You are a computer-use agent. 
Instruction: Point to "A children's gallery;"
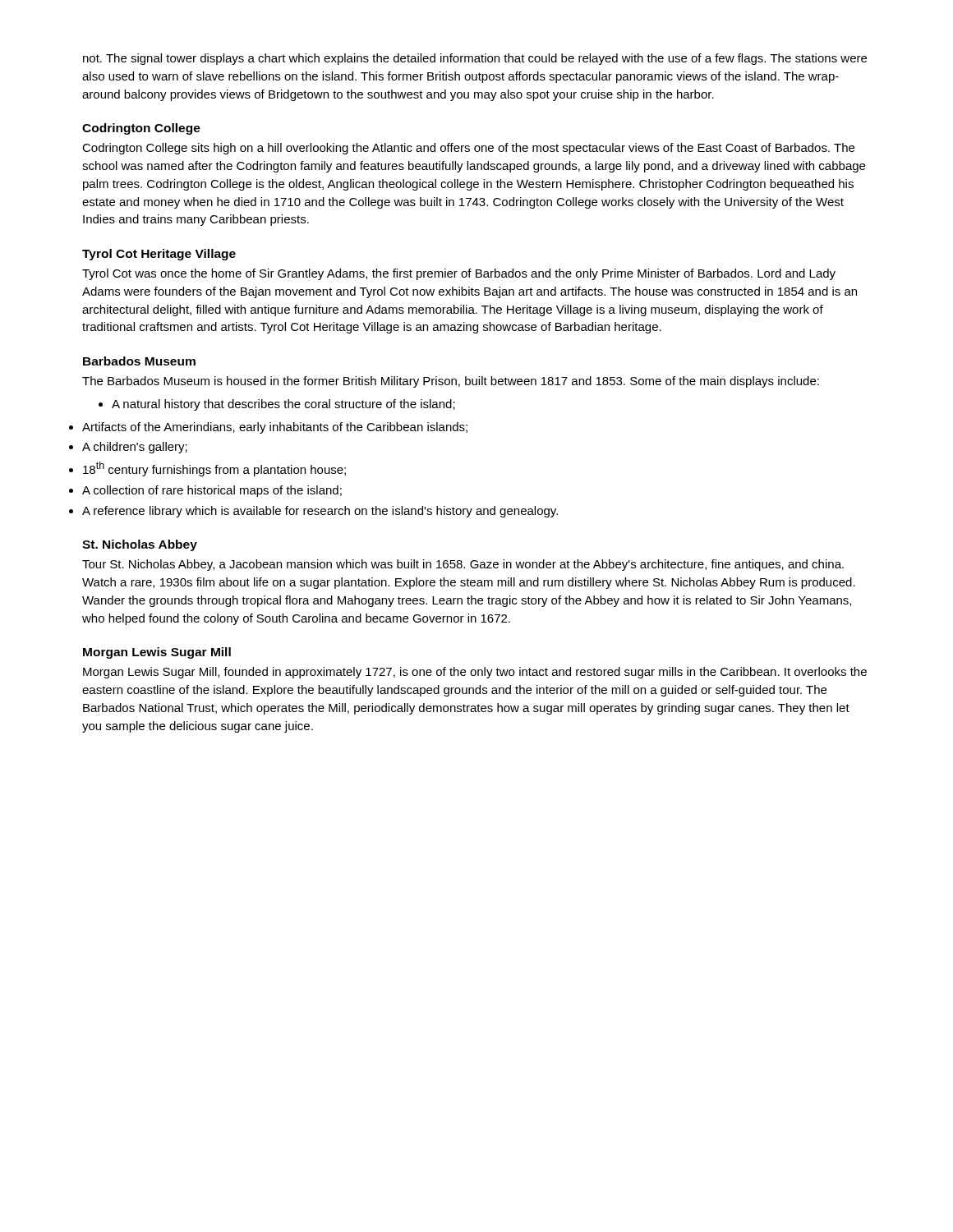(x=135, y=448)
